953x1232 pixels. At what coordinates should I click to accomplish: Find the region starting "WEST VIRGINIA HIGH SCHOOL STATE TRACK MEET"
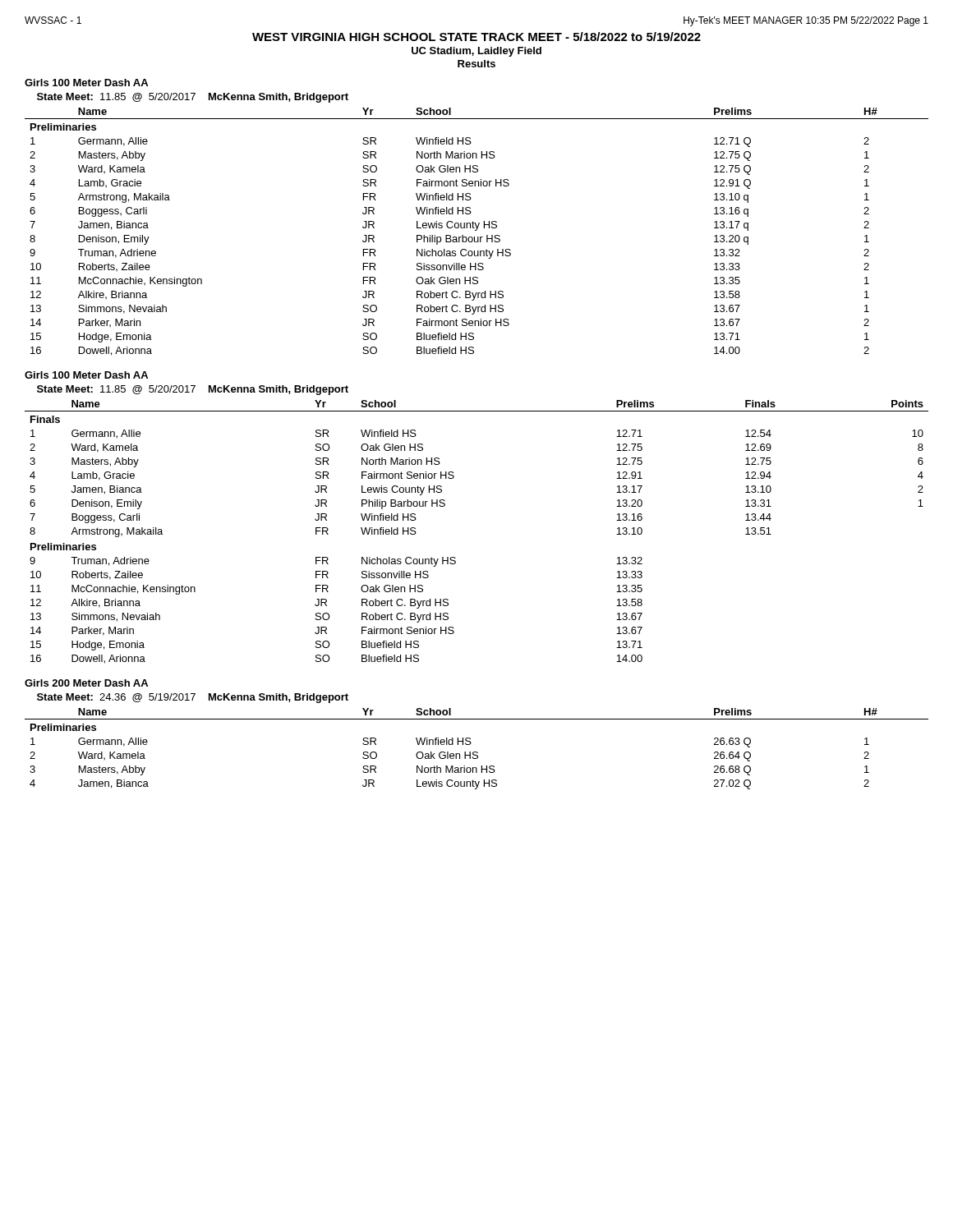click(x=476, y=37)
